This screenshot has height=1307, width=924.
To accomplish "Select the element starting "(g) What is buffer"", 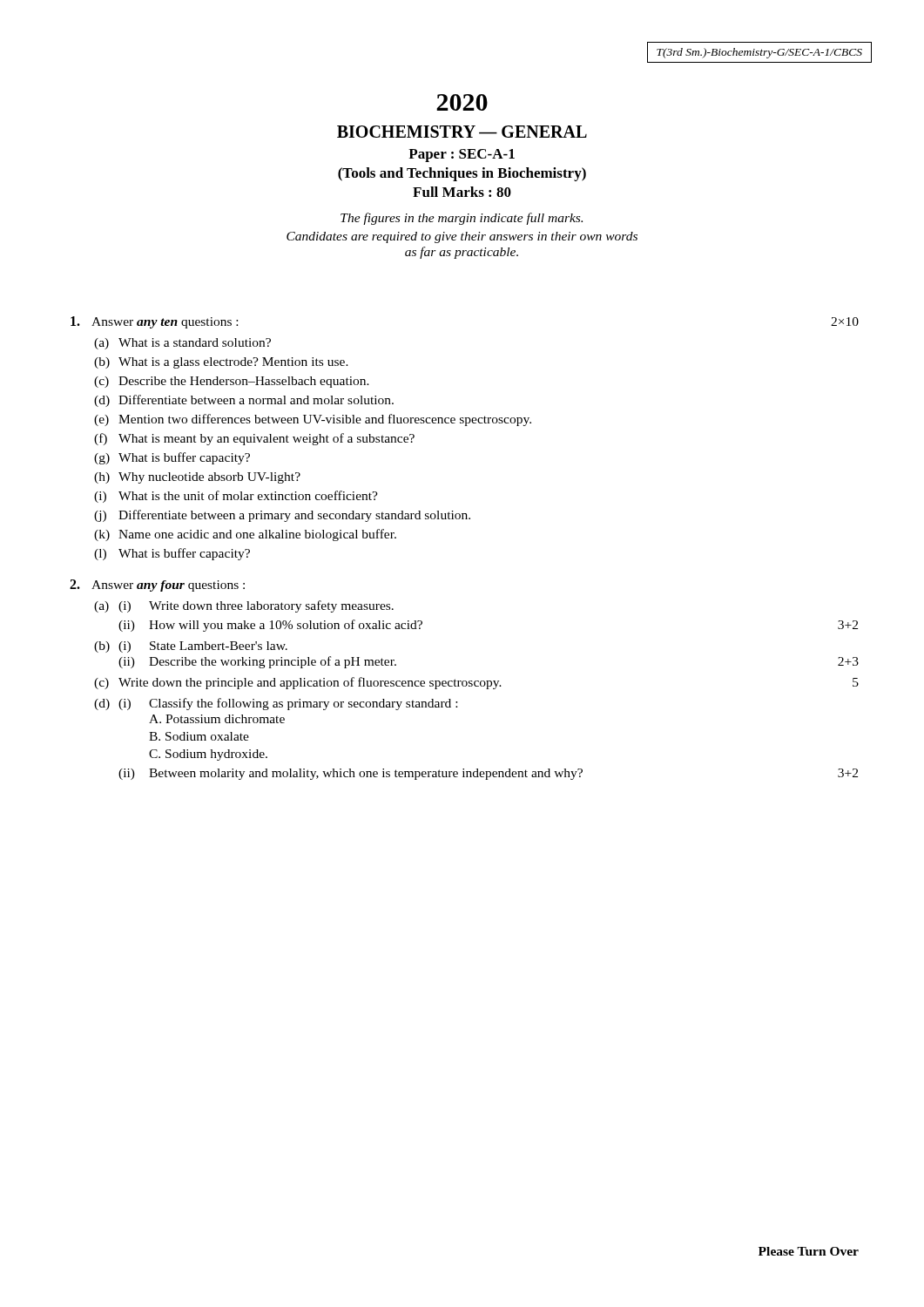I will point(172,458).
